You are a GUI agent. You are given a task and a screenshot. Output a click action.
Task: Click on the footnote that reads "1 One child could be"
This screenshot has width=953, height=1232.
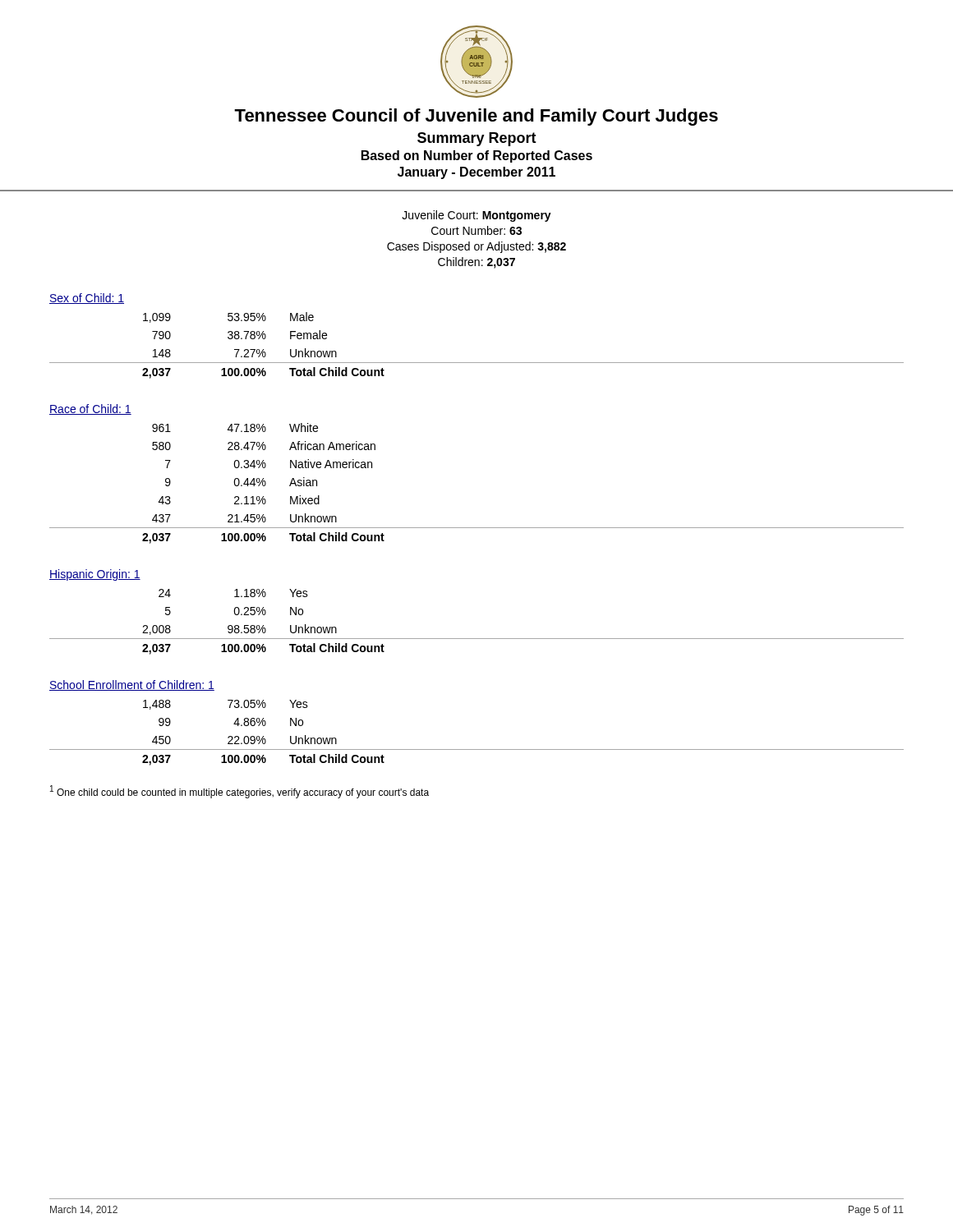tap(239, 791)
